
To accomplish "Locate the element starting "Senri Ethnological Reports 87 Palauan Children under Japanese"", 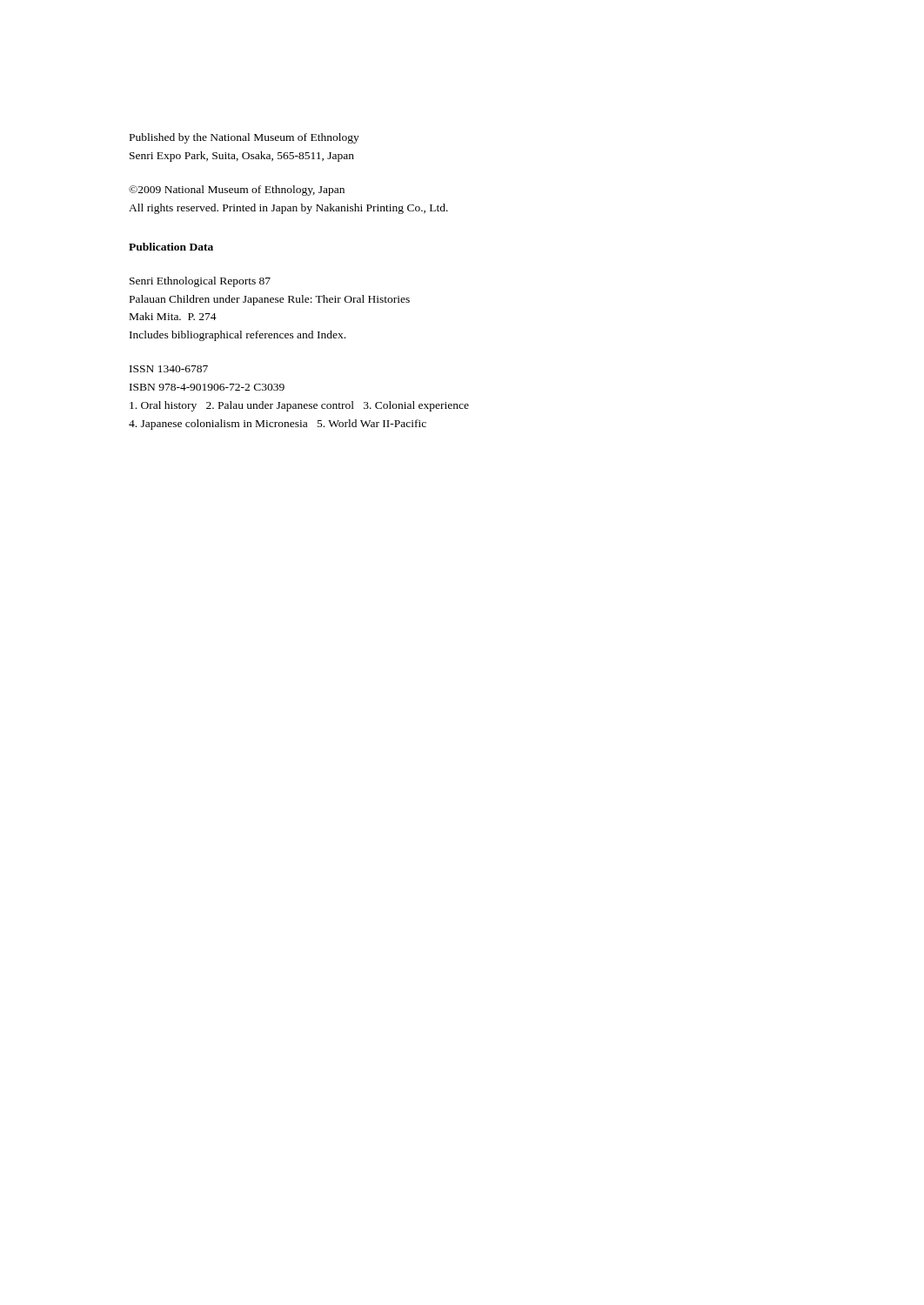I will click(269, 308).
